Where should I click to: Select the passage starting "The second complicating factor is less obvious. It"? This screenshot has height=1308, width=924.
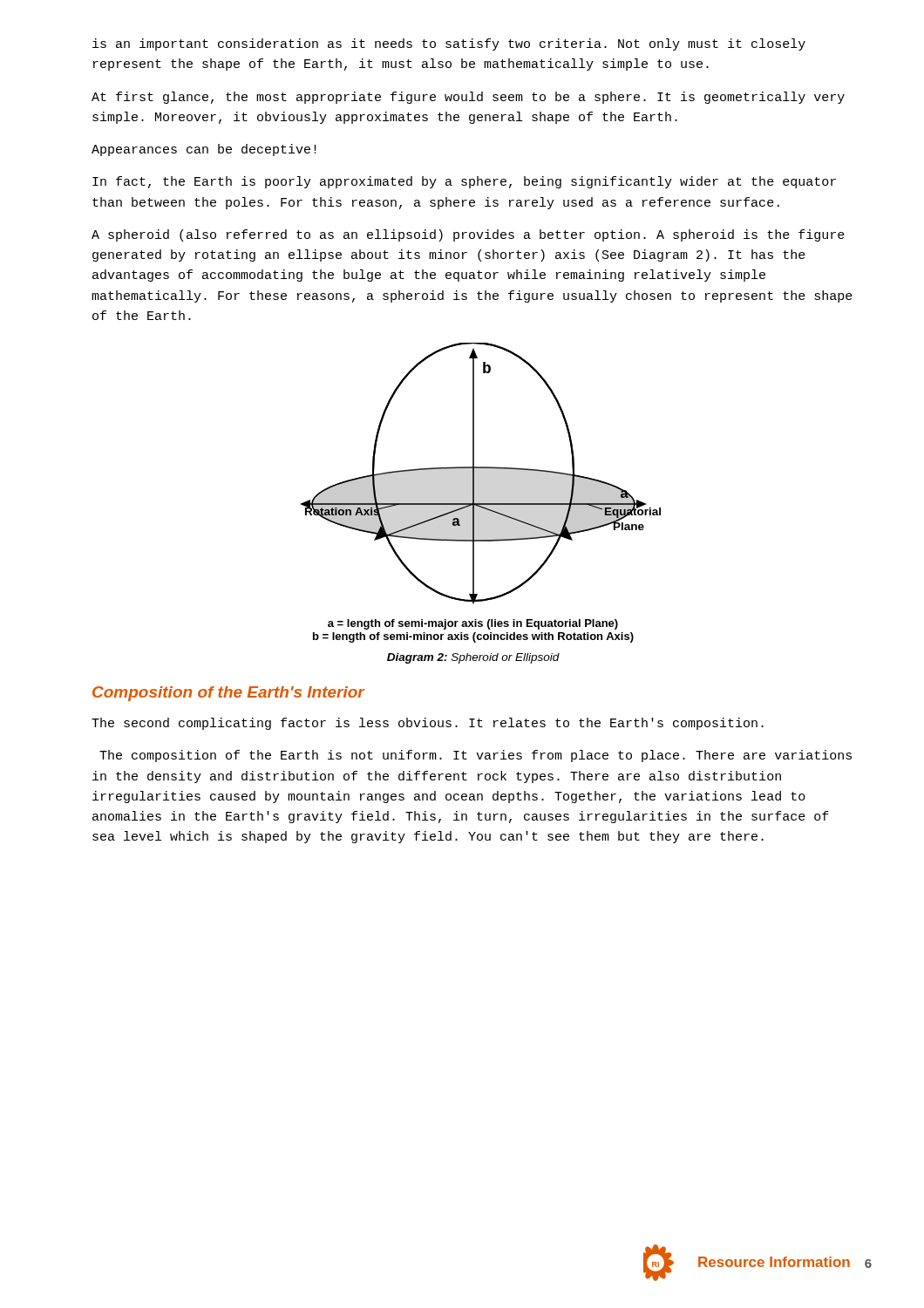(x=473, y=724)
